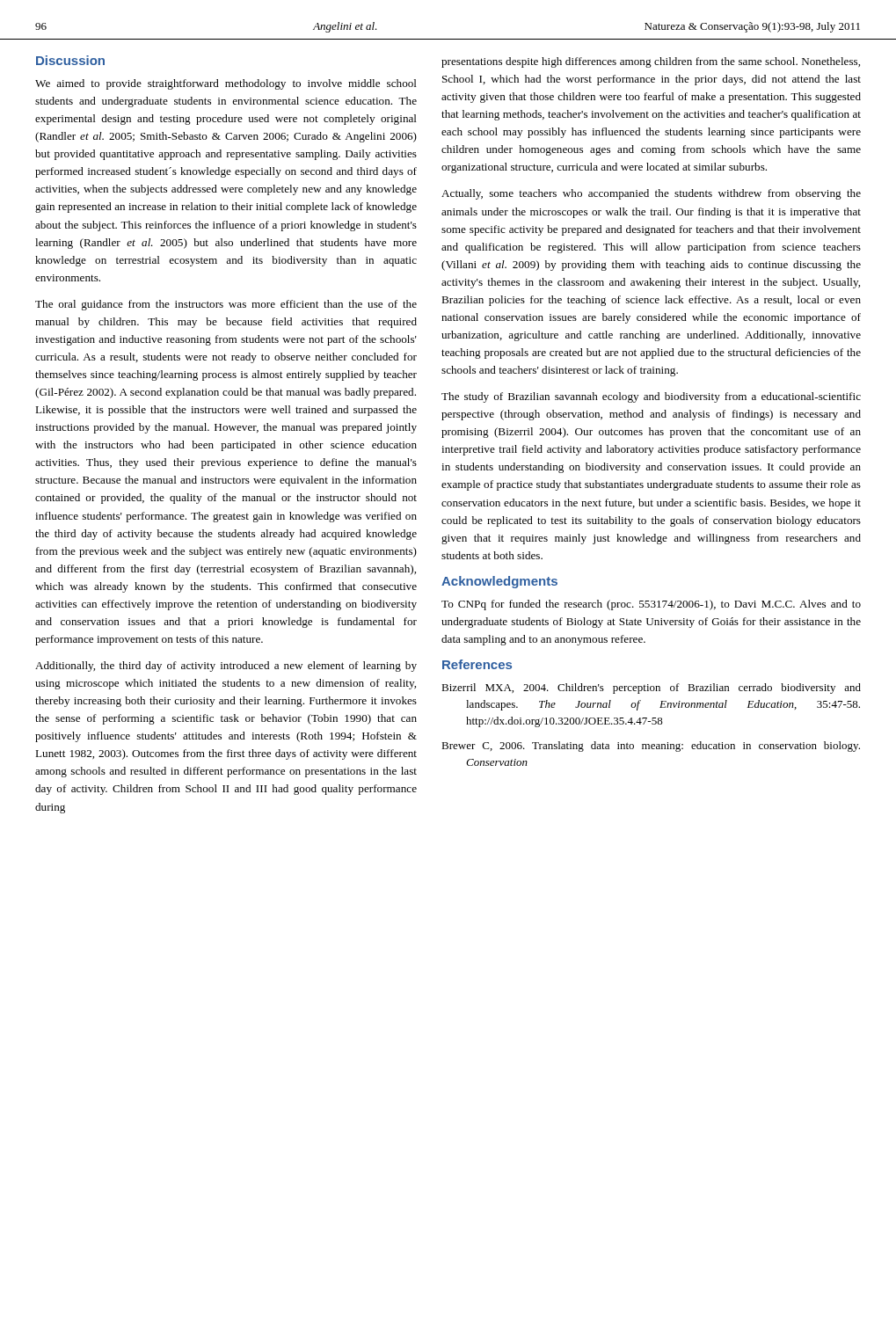896x1319 pixels.
Task: Select the region starting "The study of Brazilian savannah ecology and"
Action: (x=651, y=476)
